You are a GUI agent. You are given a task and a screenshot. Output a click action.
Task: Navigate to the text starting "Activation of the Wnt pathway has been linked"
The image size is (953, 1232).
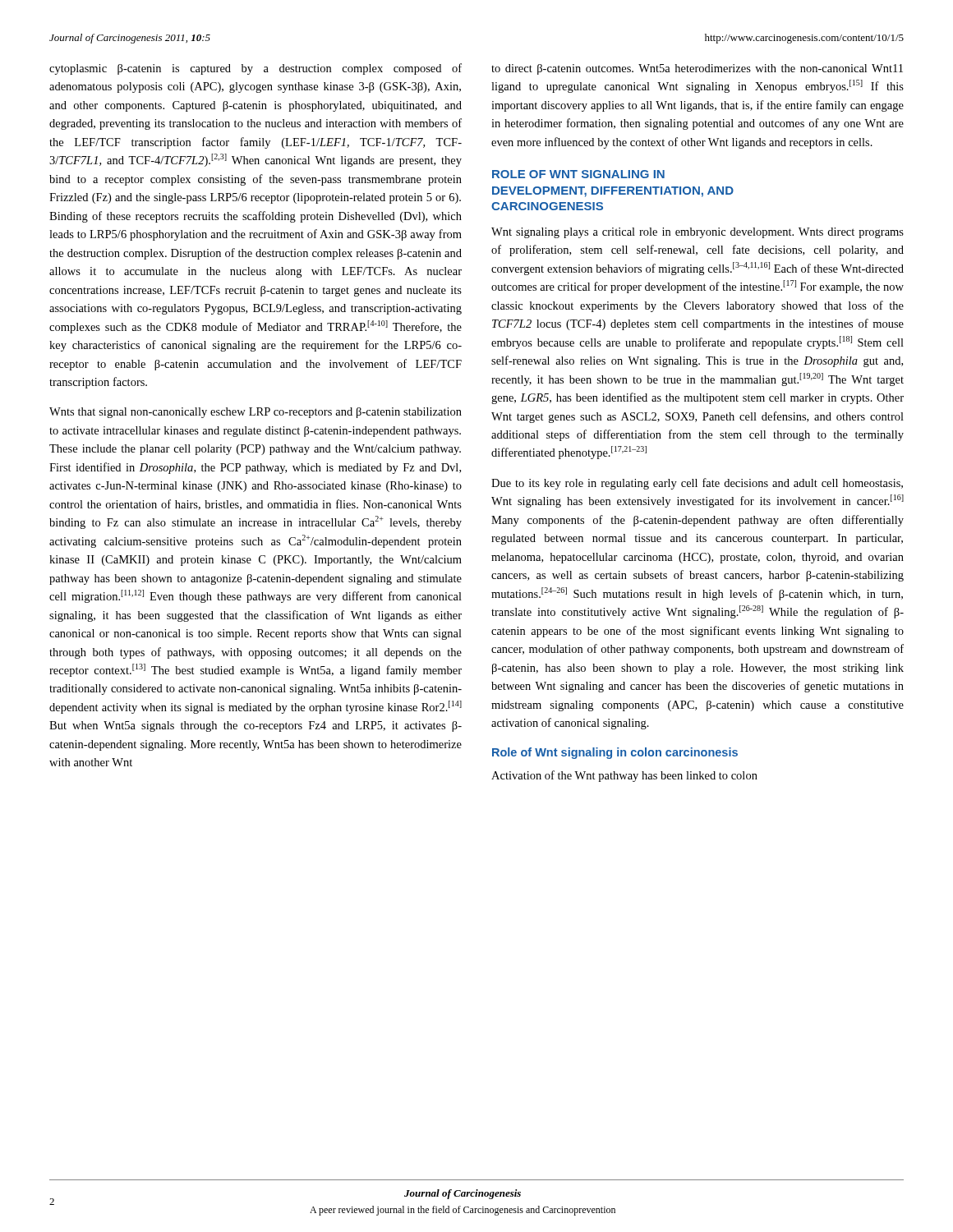click(x=624, y=776)
